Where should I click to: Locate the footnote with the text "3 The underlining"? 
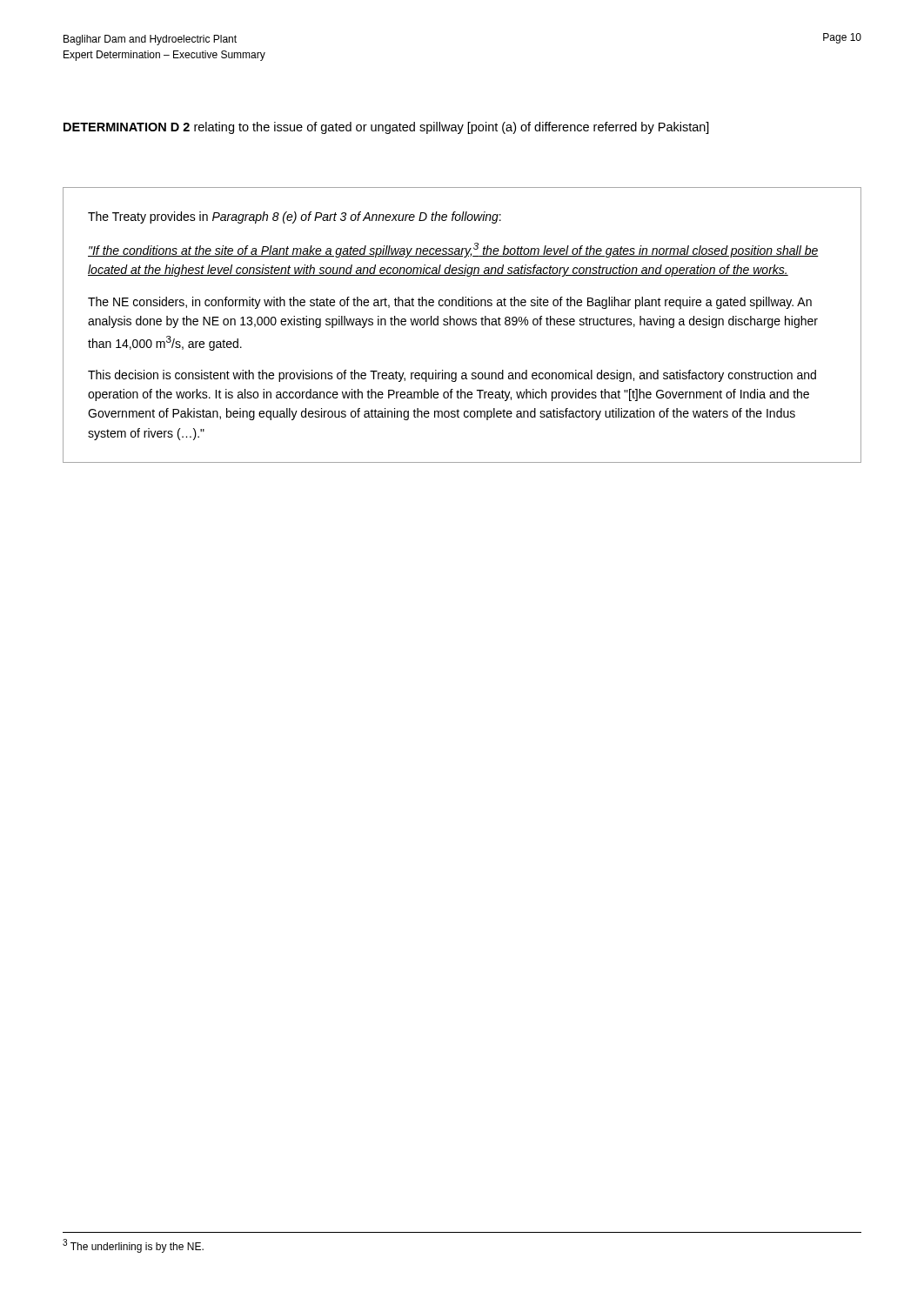[x=133, y=1245]
